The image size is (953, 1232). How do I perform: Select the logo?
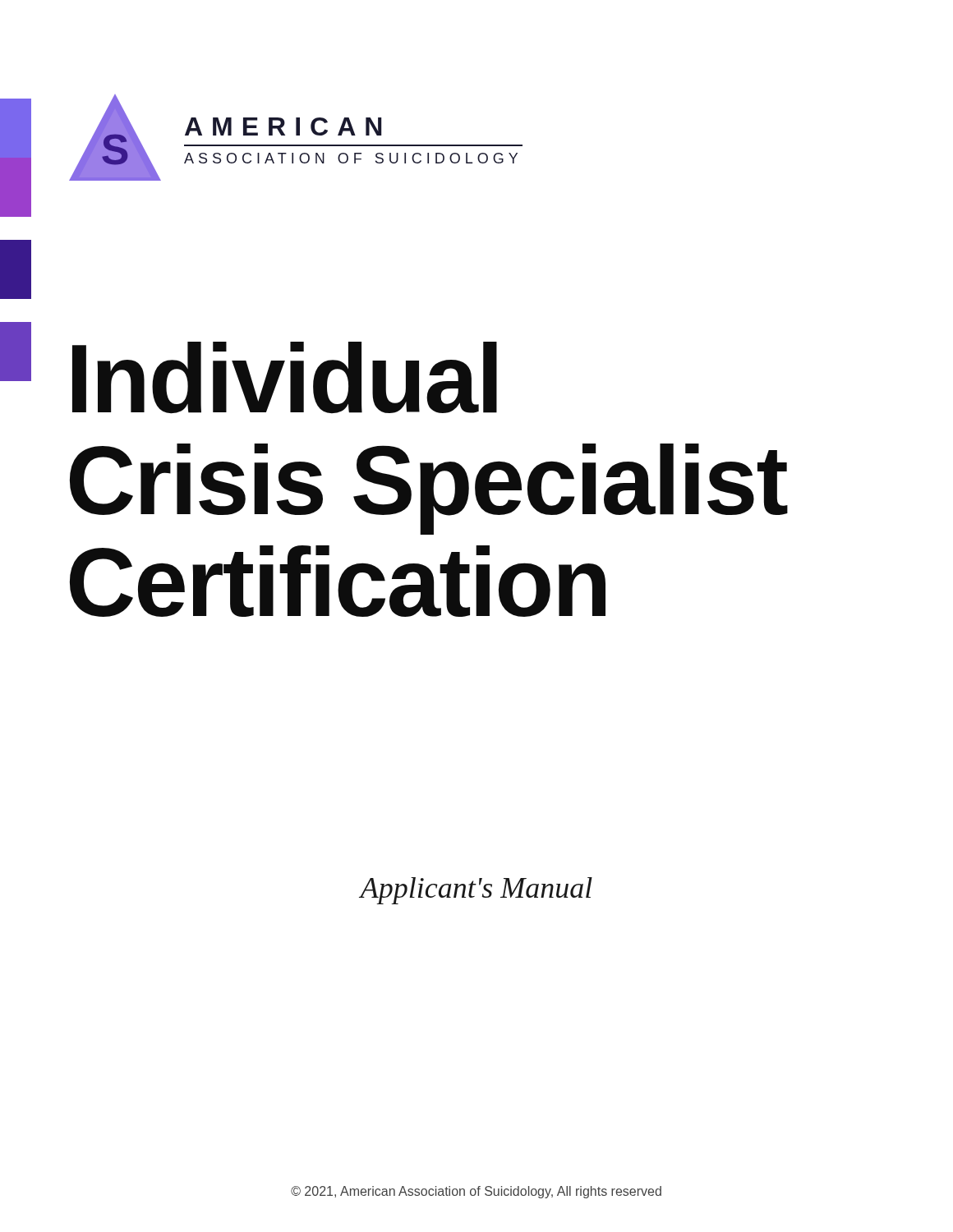coord(294,140)
